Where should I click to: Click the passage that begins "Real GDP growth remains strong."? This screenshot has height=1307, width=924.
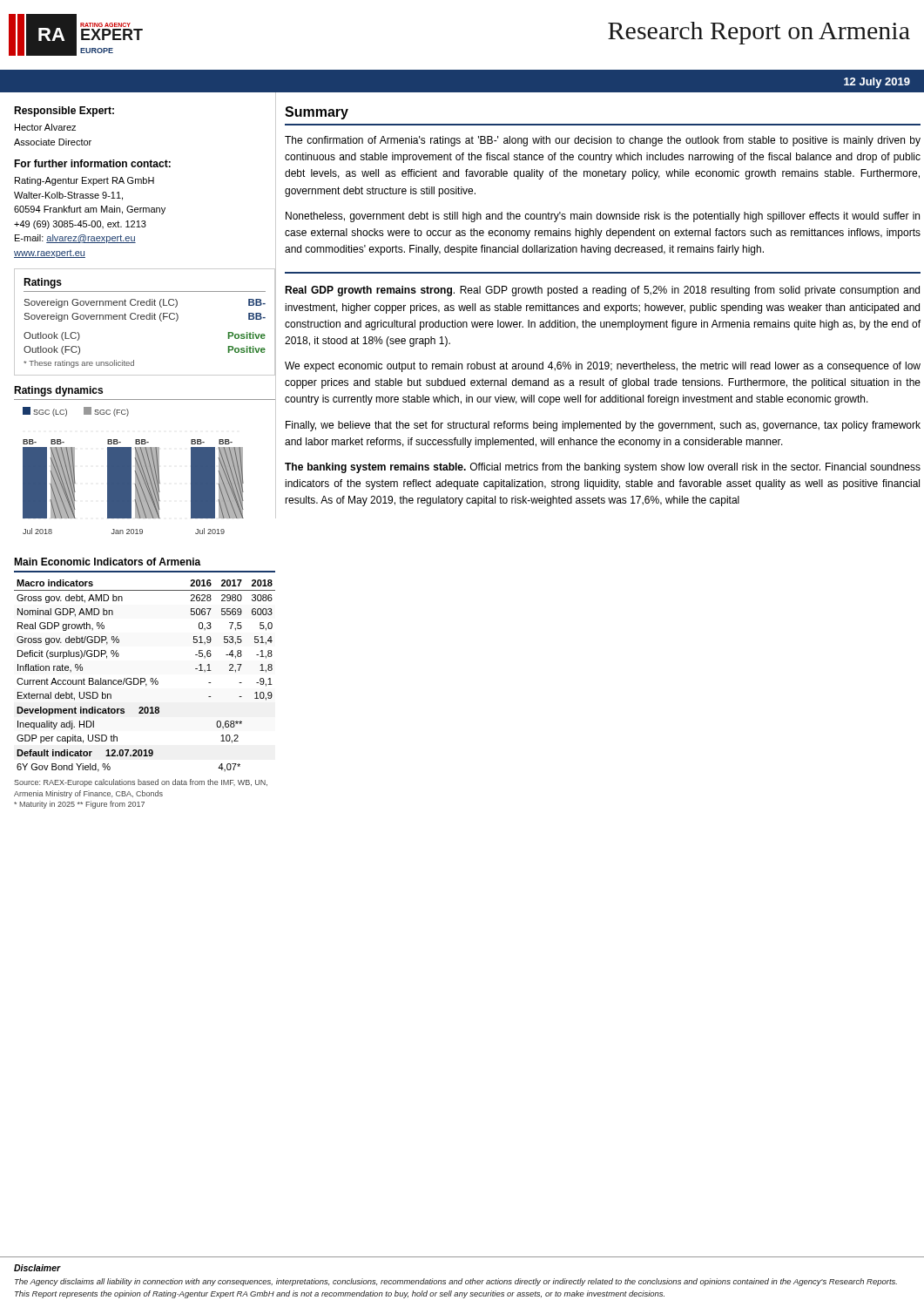coord(603,315)
